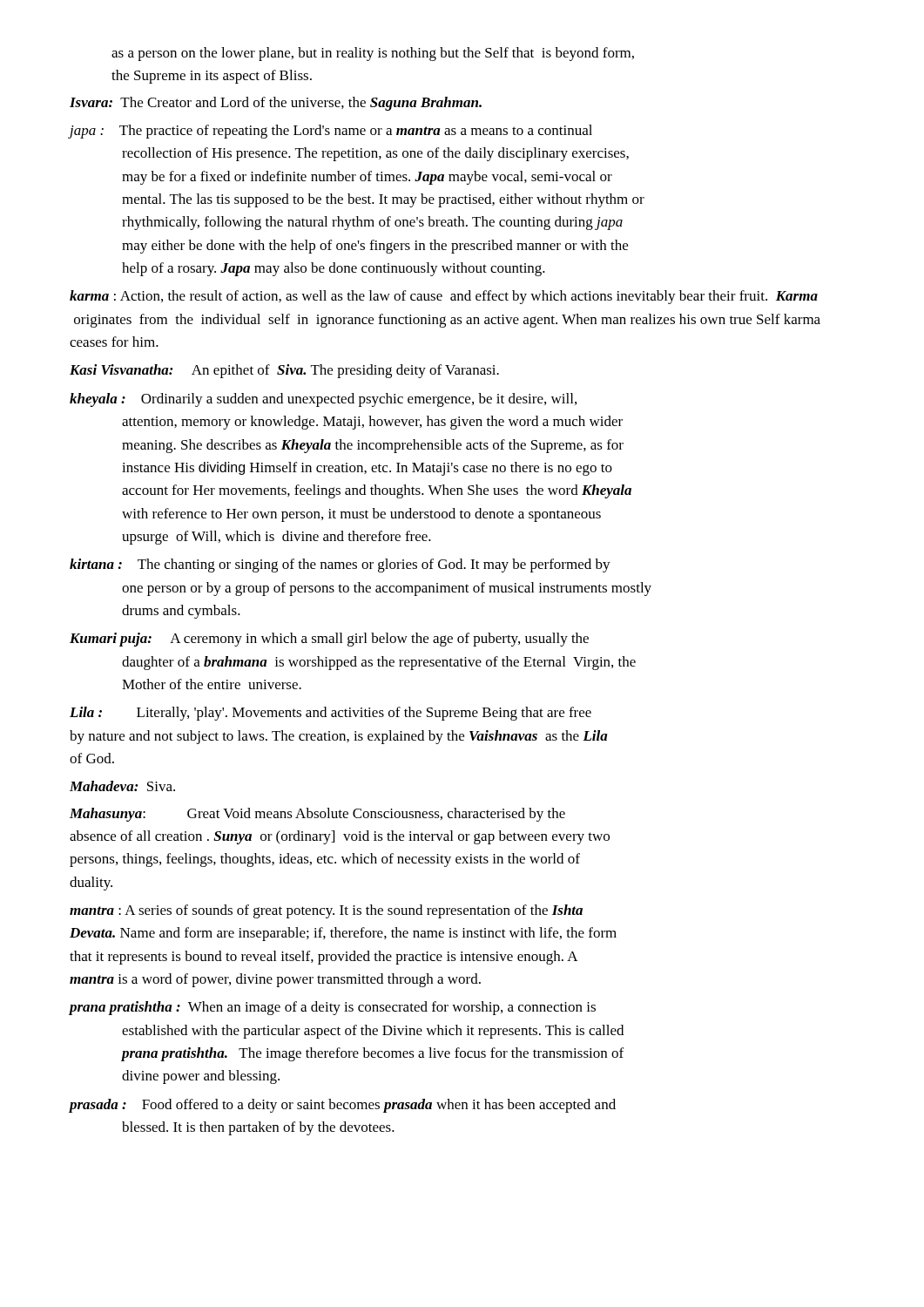This screenshot has width=924, height=1307.
Task: Locate the block of text that opens with "Lila : Literally,"
Action: tap(465, 734)
